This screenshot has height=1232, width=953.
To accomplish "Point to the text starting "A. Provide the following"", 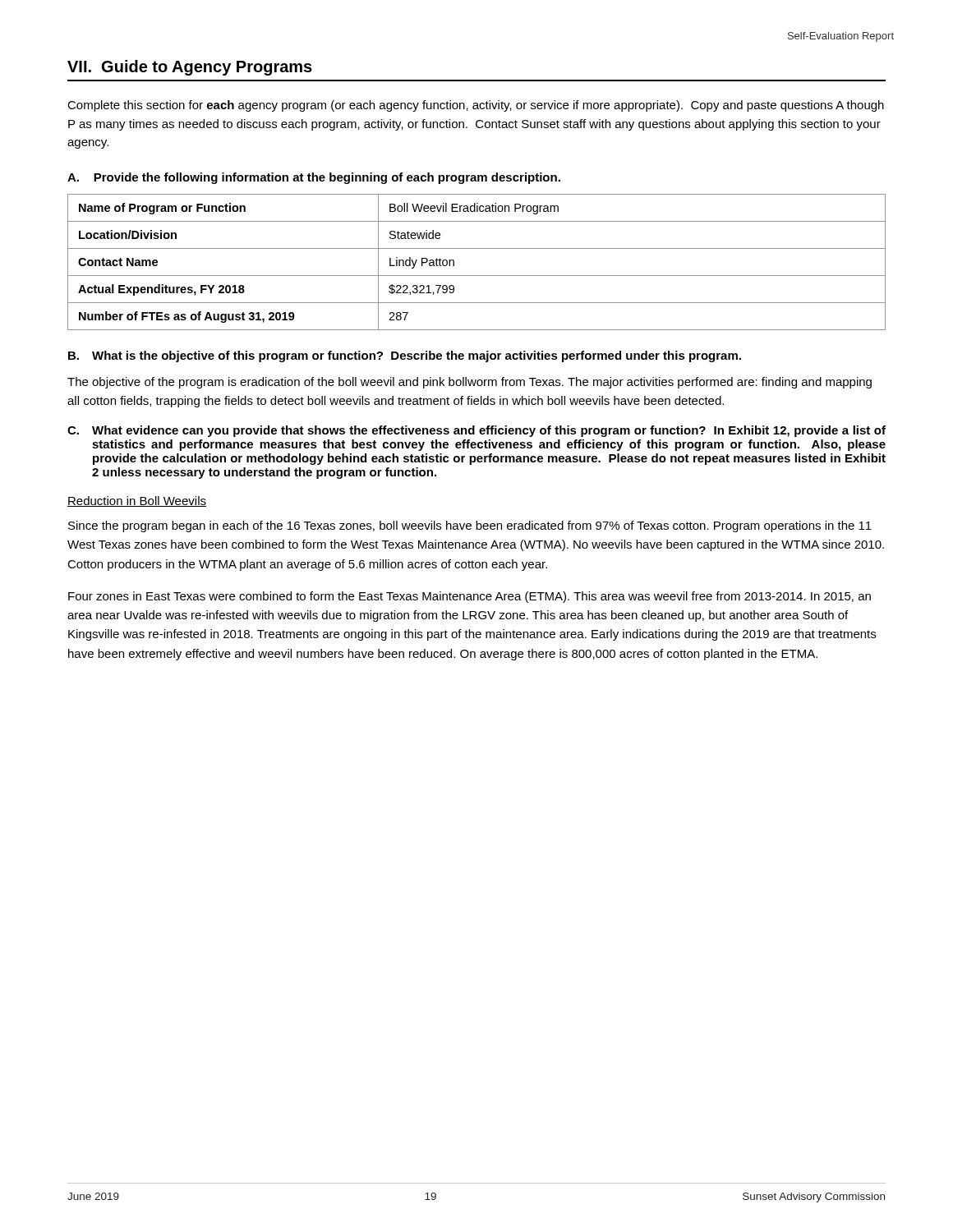I will coord(314,177).
